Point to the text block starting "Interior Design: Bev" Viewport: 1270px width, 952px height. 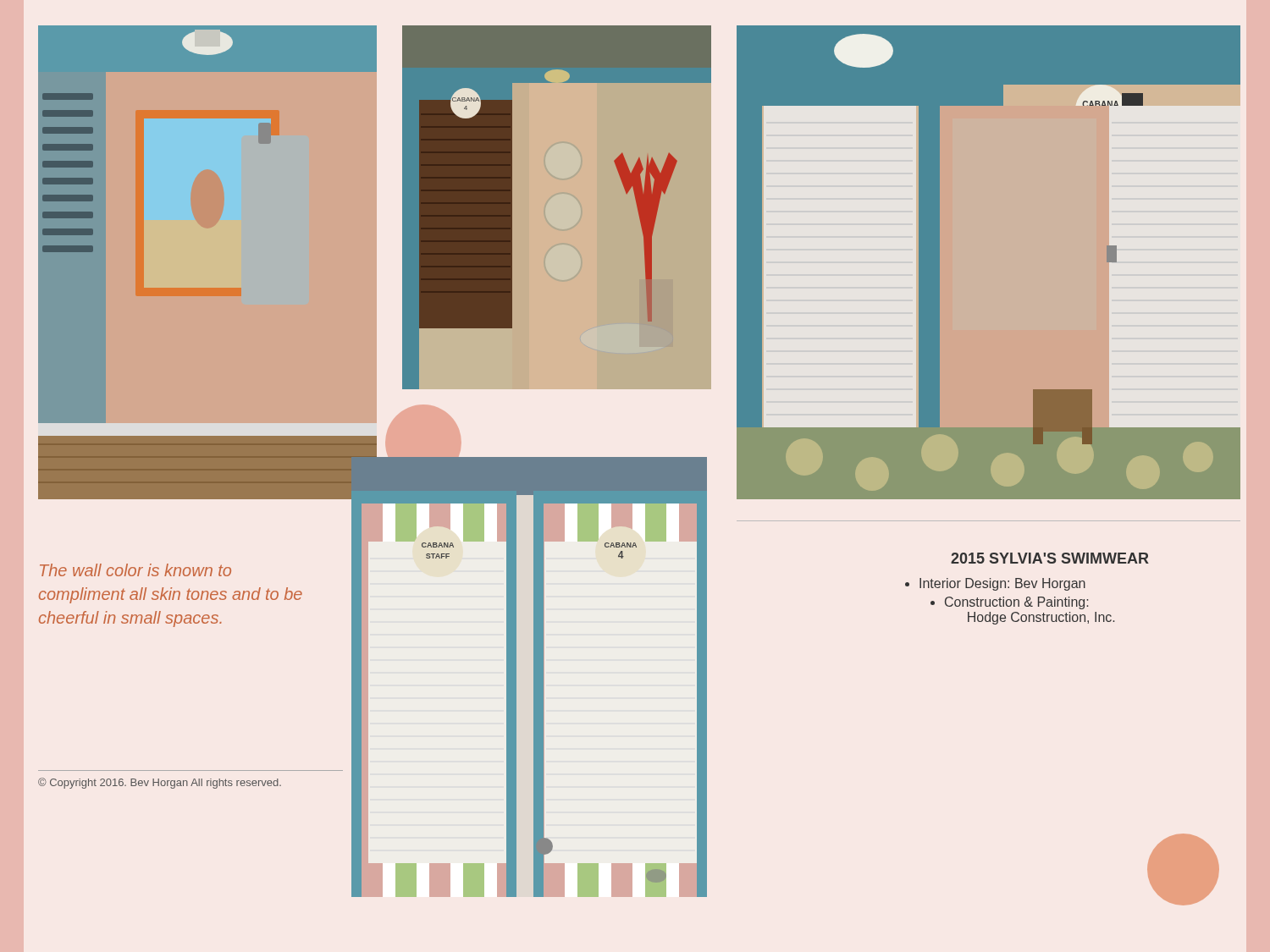click(x=1075, y=601)
